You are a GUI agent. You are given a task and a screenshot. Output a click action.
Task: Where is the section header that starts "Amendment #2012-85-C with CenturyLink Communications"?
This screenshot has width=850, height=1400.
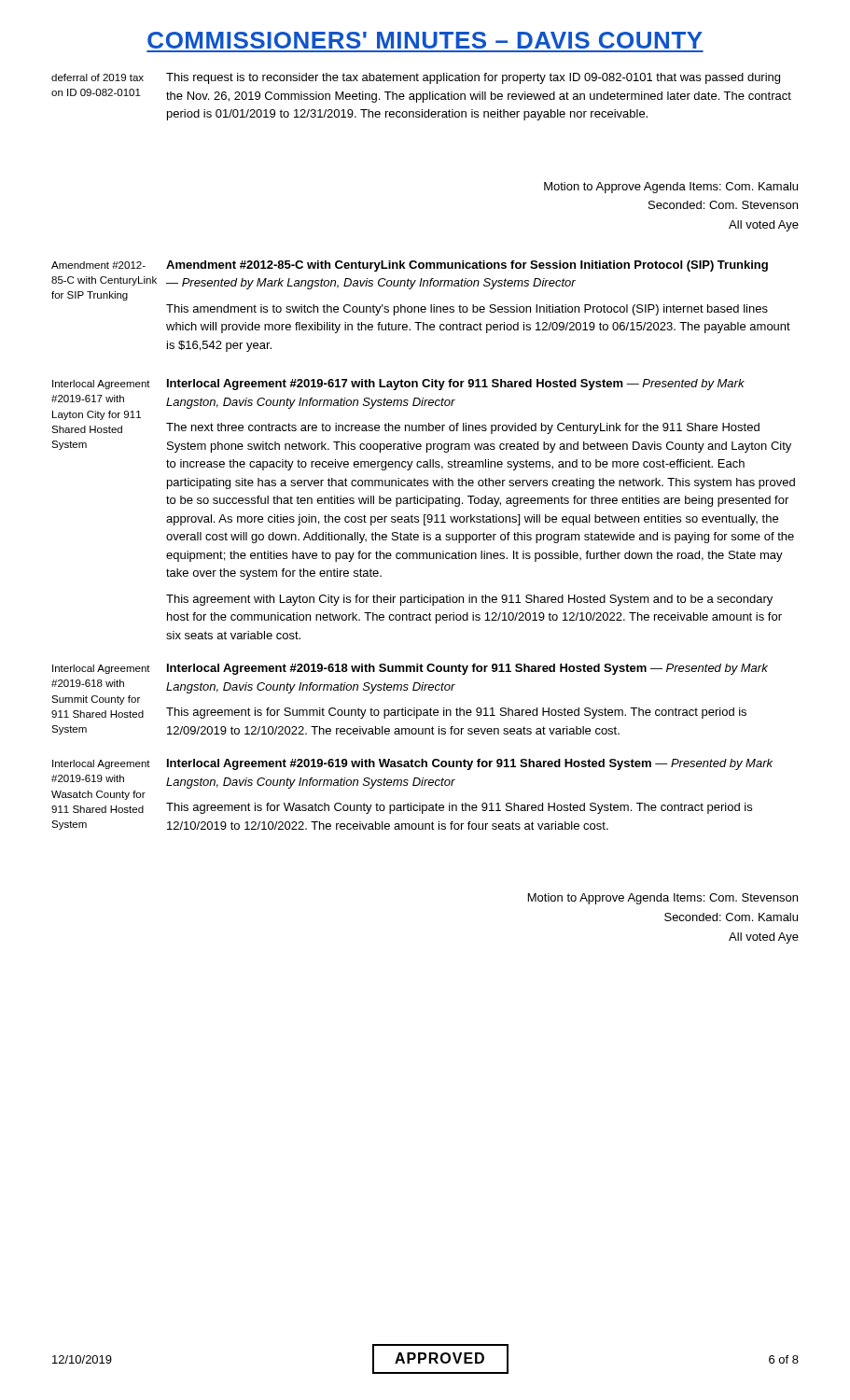click(482, 274)
